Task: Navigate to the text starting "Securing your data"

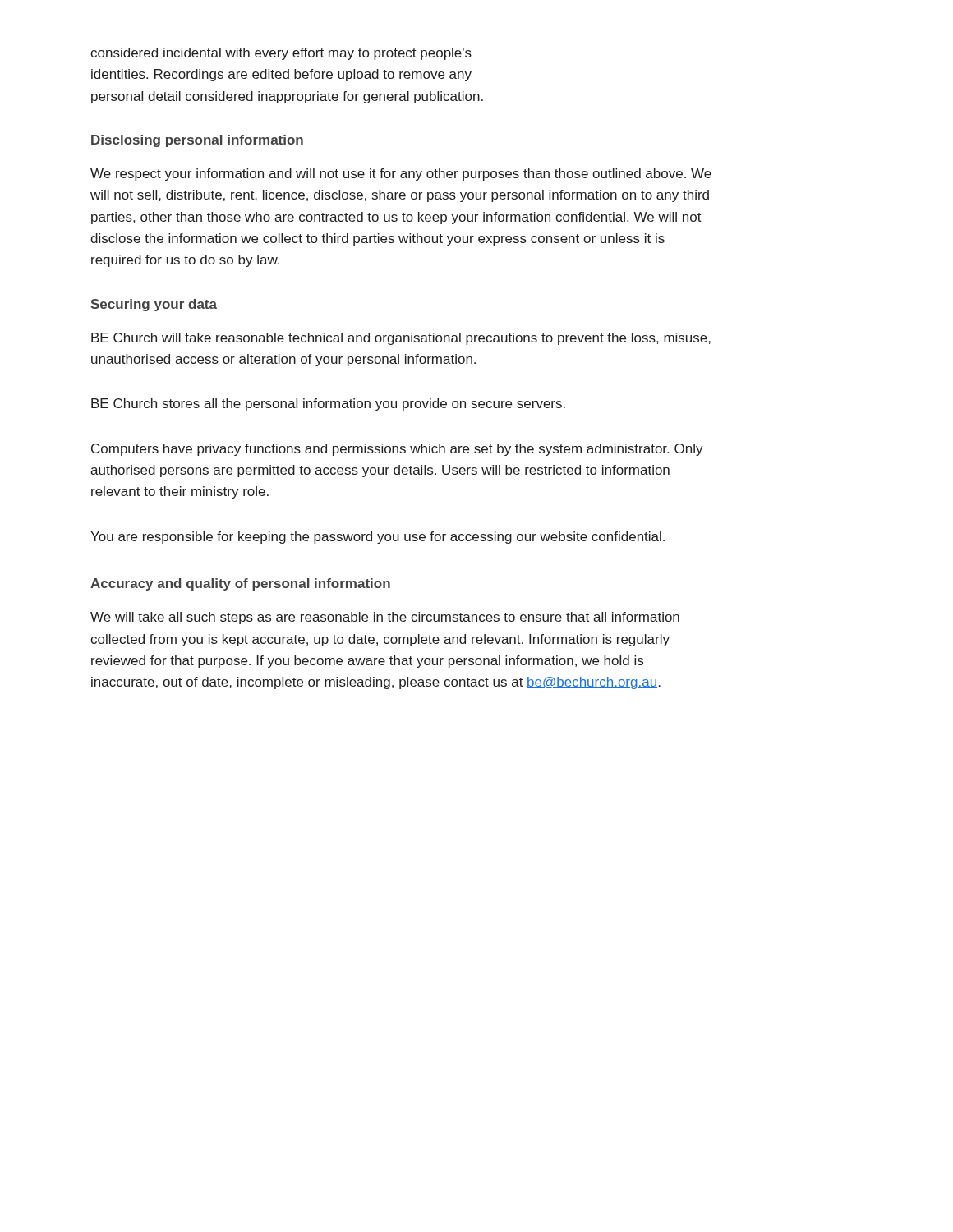Action: (x=154, y=304)
